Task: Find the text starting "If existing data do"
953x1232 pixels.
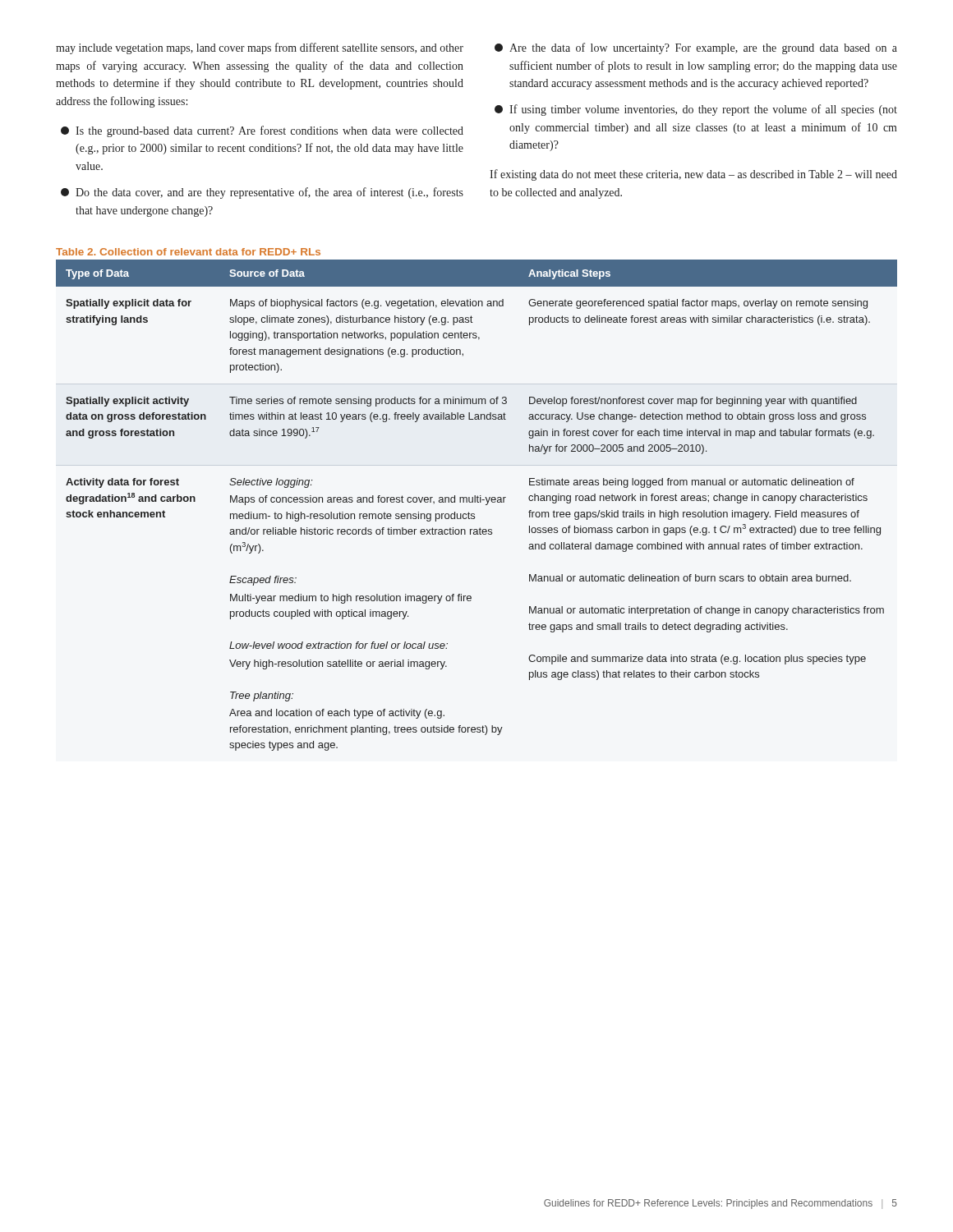Action: (693, 184)
